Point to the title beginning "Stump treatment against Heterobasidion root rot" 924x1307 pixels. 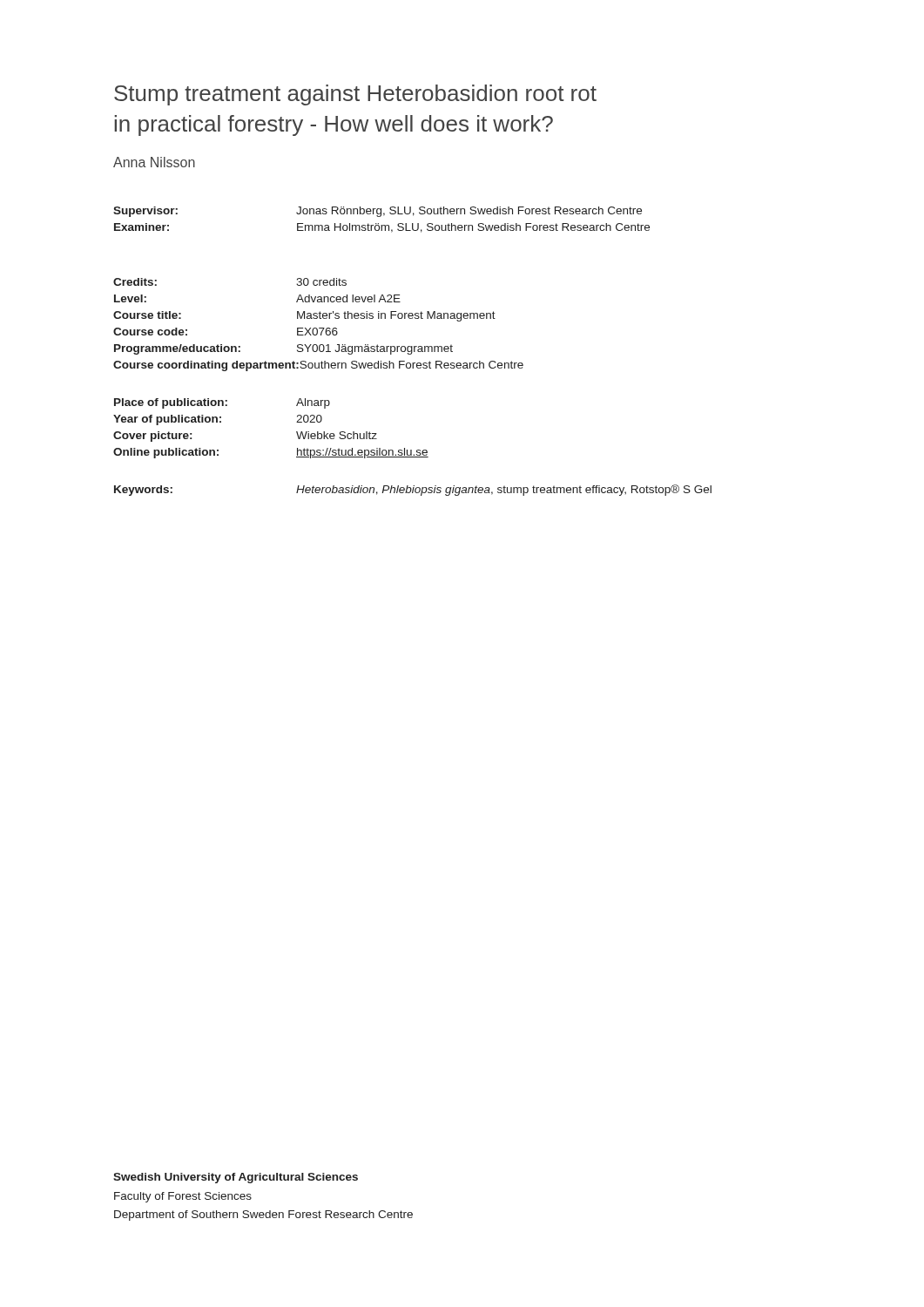coord(462,109)
